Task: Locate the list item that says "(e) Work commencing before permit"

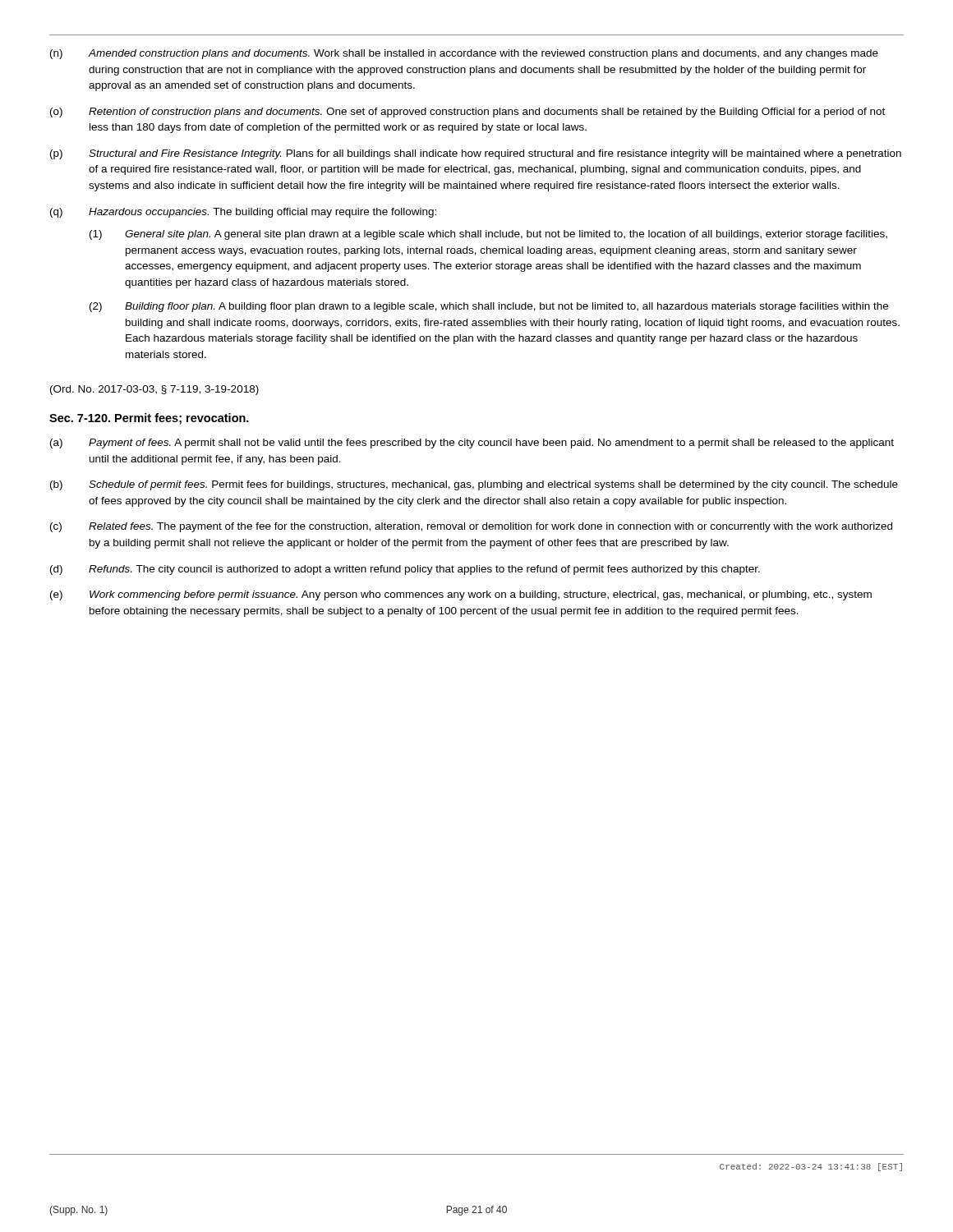Action: coord(476,603)
